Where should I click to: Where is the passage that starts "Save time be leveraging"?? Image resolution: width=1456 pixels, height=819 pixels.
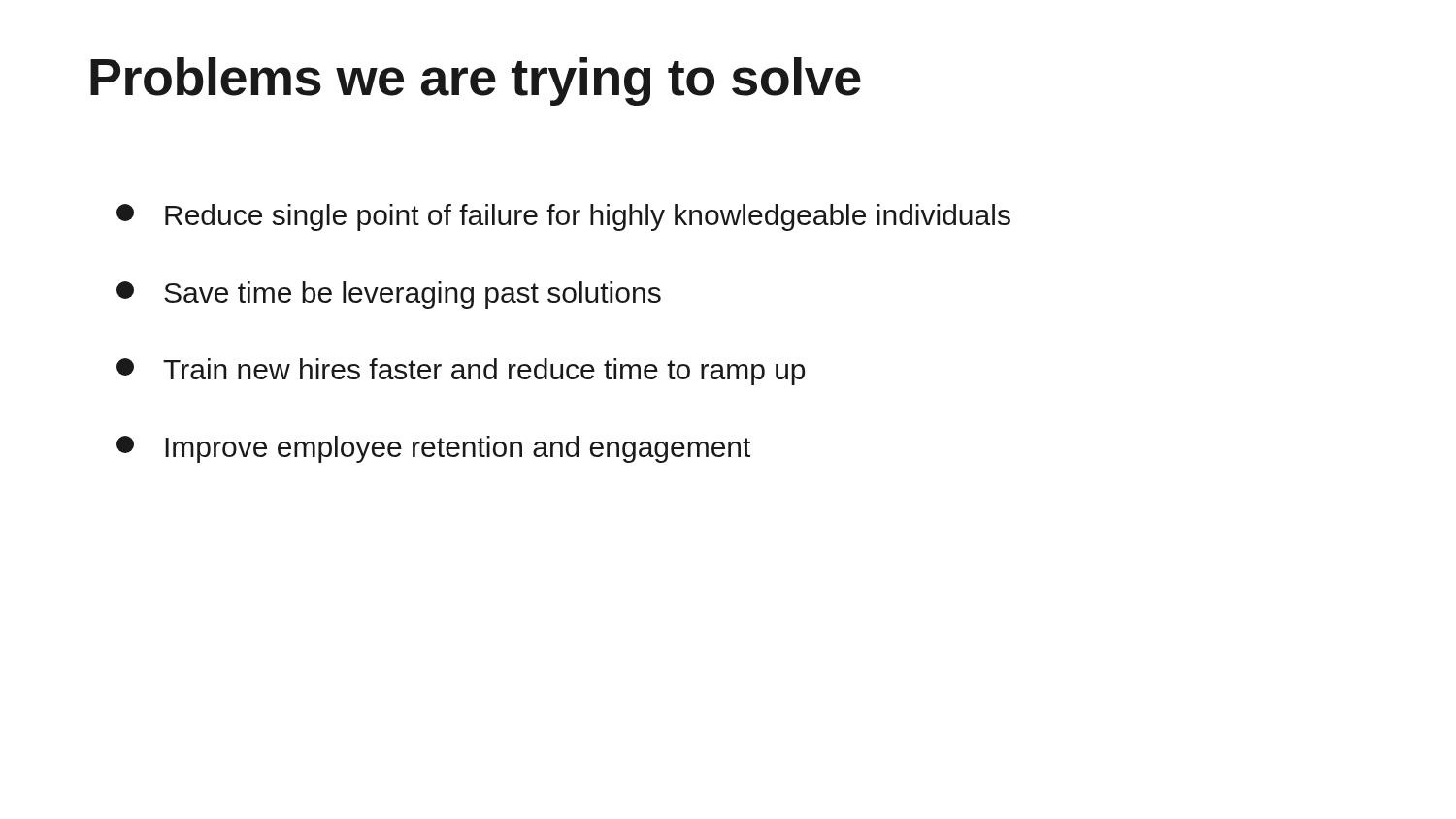(389, 292)
